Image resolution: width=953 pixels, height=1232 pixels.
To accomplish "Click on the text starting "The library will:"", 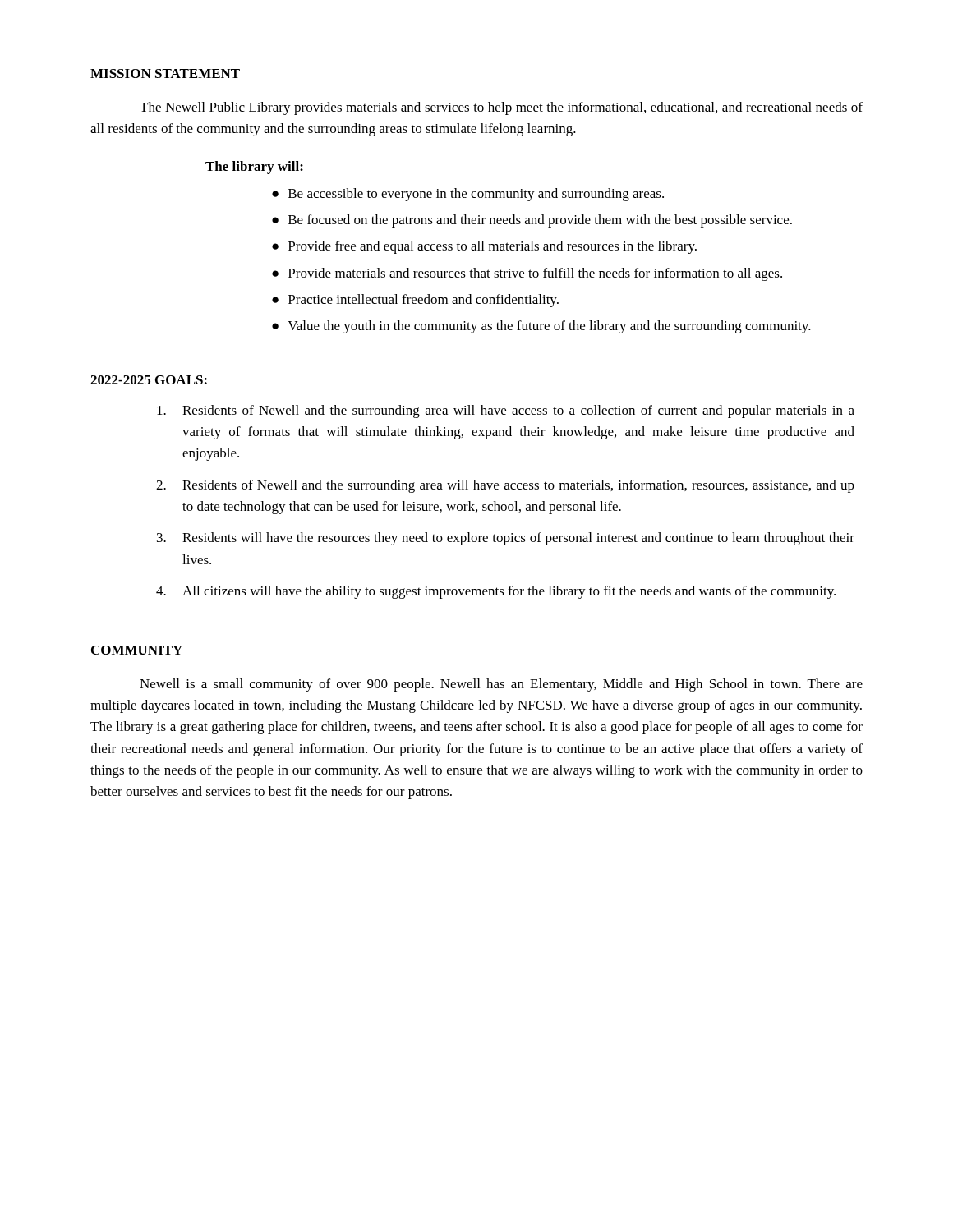I will click(255, 166).
